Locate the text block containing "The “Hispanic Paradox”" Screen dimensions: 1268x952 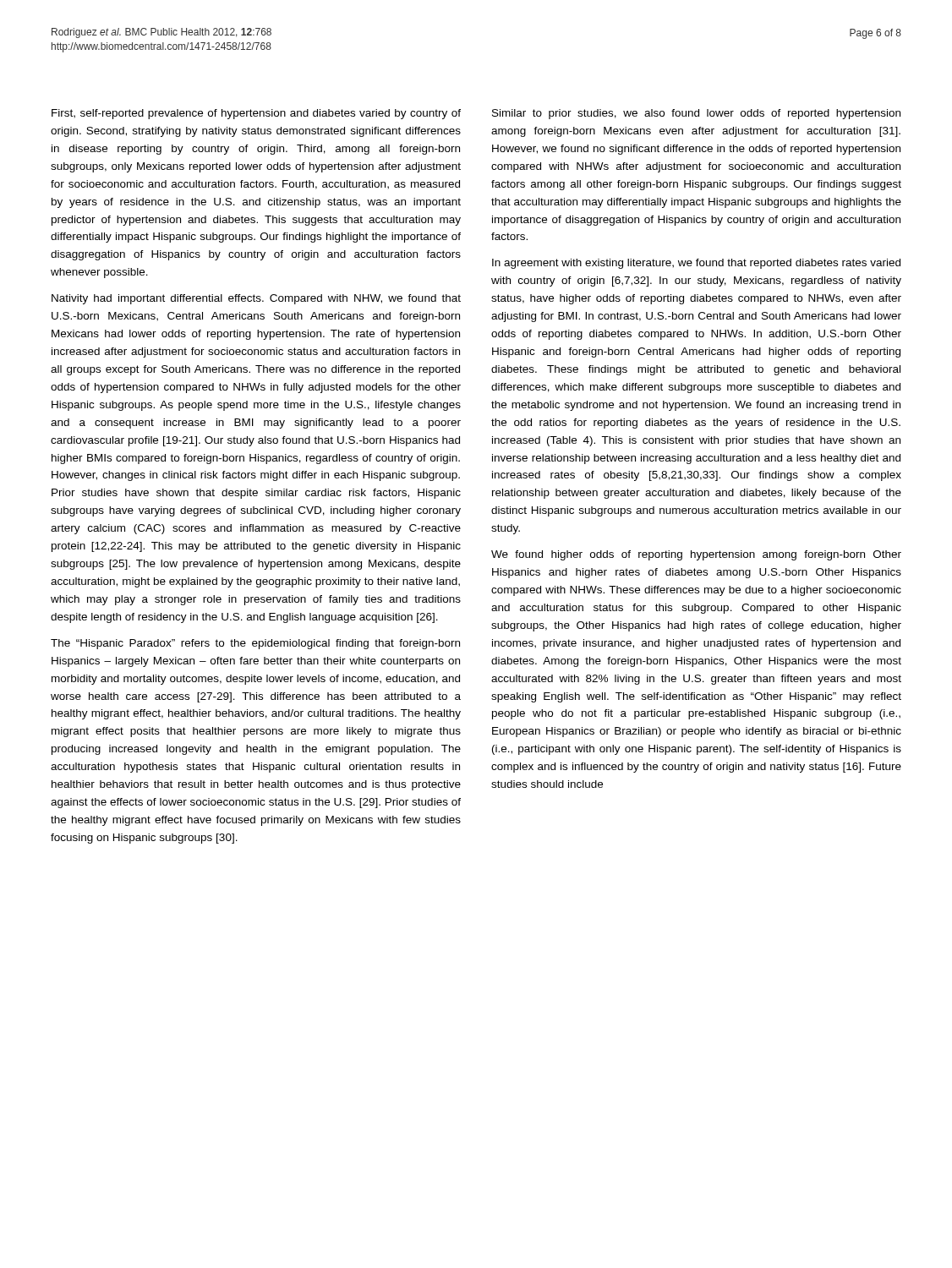click(x=256, y=741)
